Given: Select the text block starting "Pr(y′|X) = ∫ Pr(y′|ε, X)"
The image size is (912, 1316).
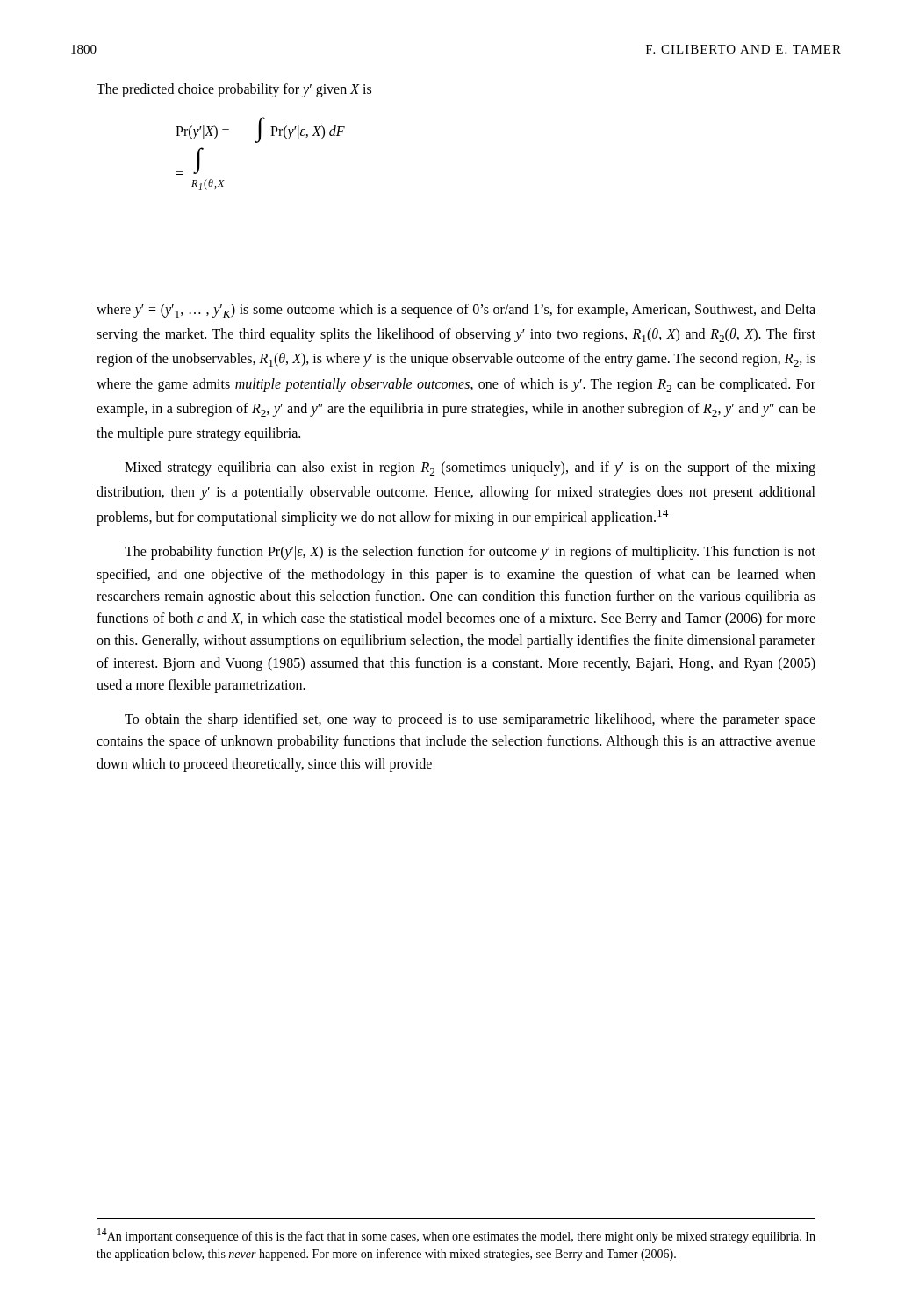Looking at the screenshot, I should point(260,130).
